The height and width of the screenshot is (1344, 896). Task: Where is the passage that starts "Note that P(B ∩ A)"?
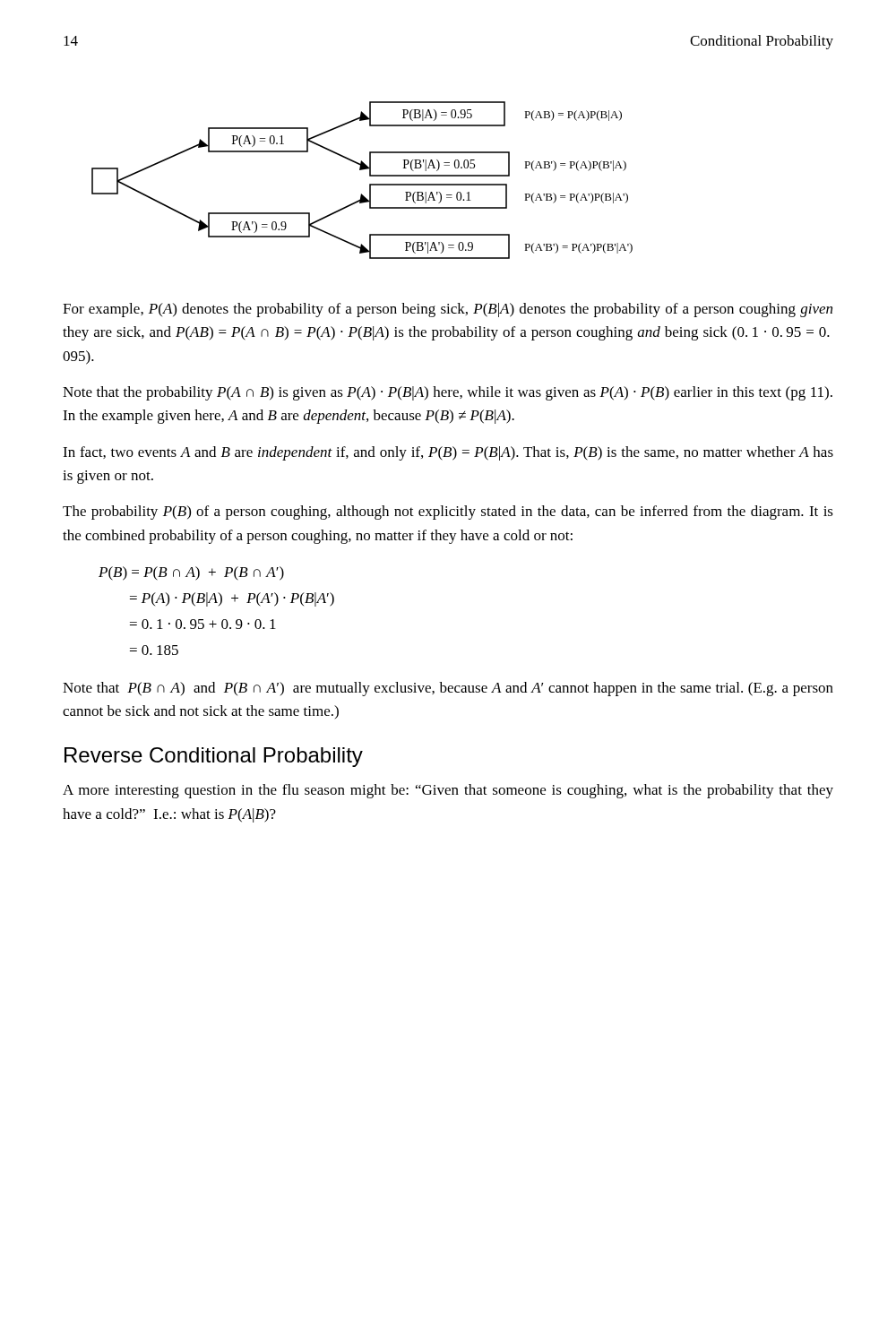[448, 700]
